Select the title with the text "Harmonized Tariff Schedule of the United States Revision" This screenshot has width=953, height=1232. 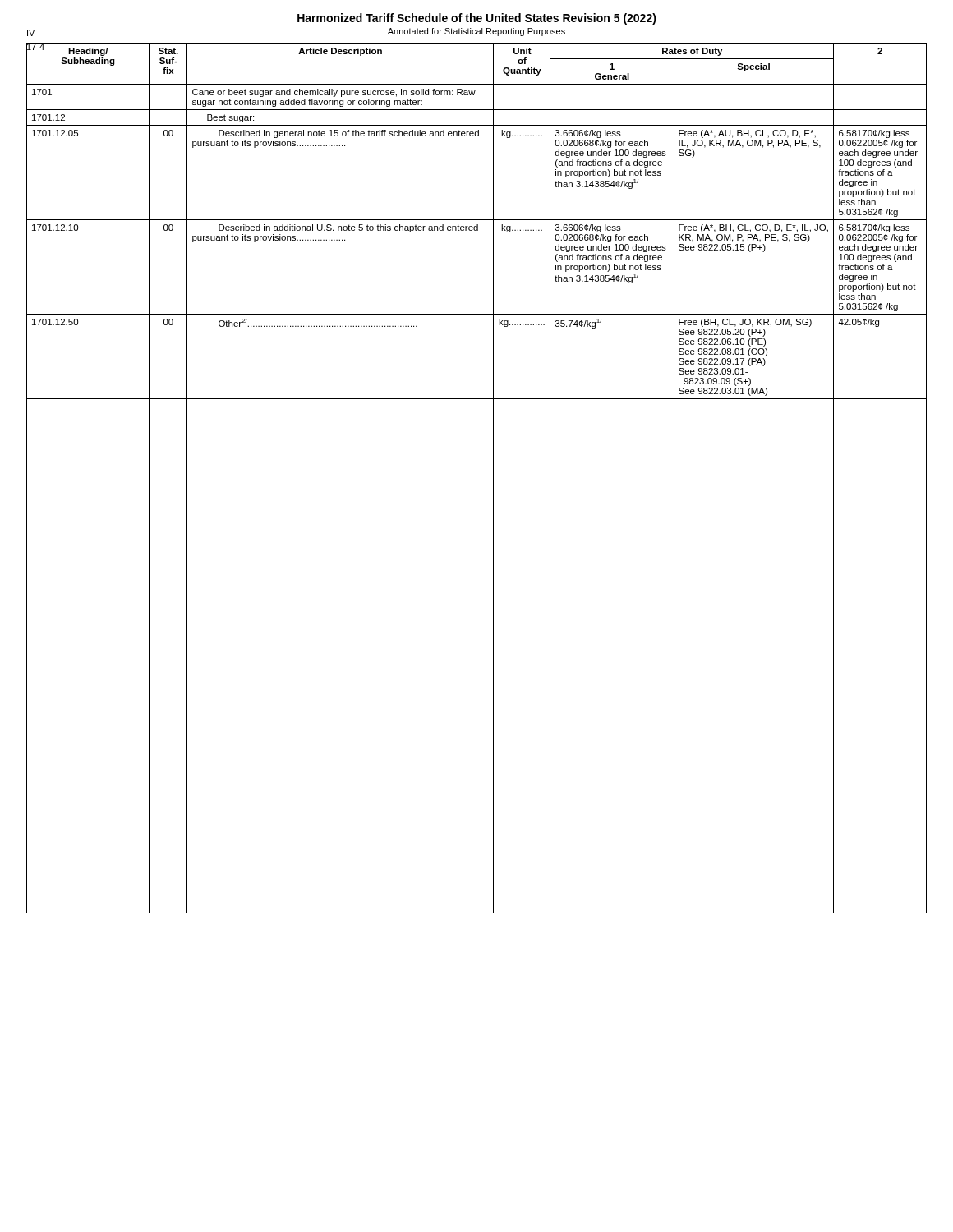coord(476,18)
